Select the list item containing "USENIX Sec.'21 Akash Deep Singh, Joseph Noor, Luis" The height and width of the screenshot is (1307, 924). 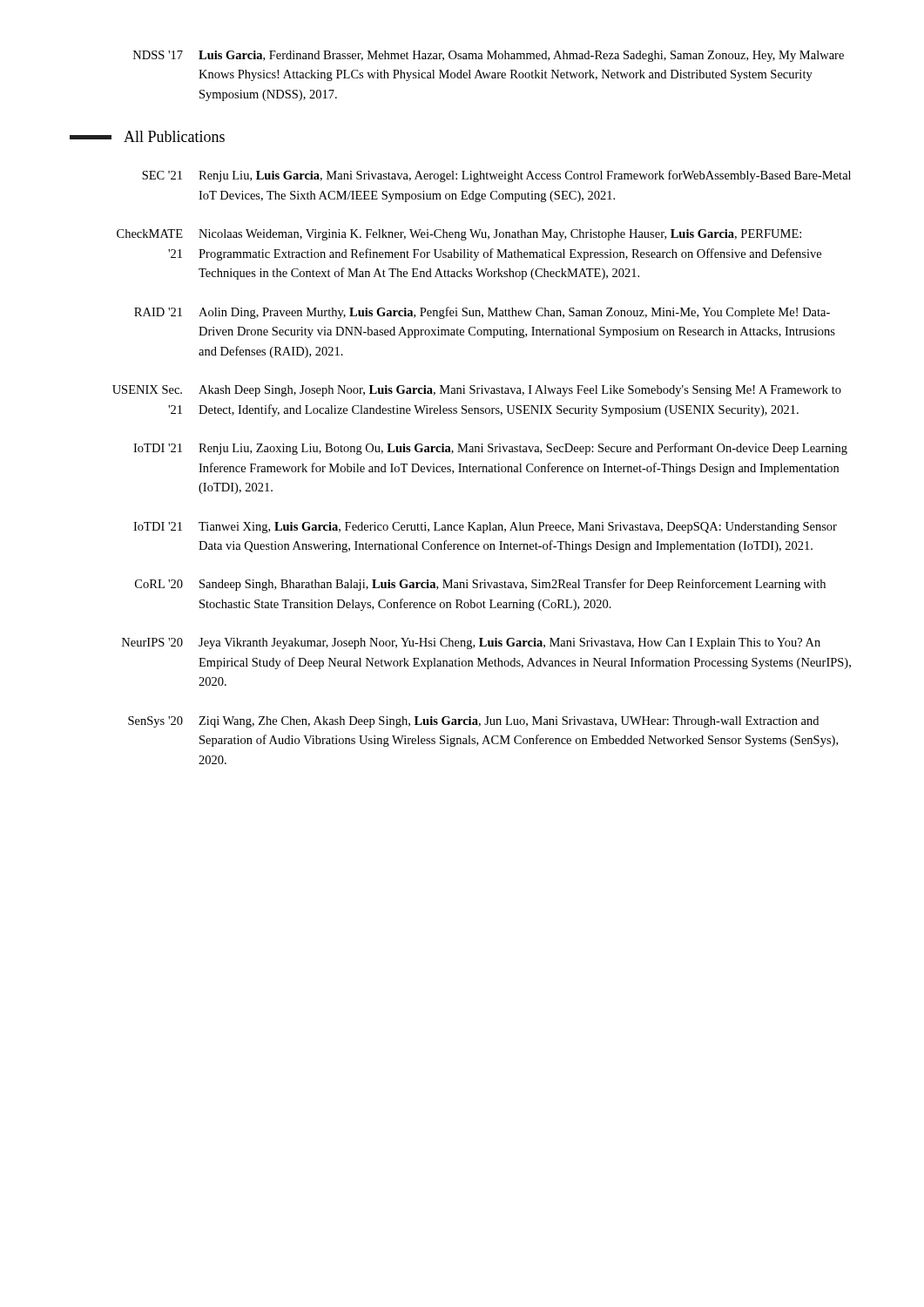pyautogui.click(x=462, y=400)
